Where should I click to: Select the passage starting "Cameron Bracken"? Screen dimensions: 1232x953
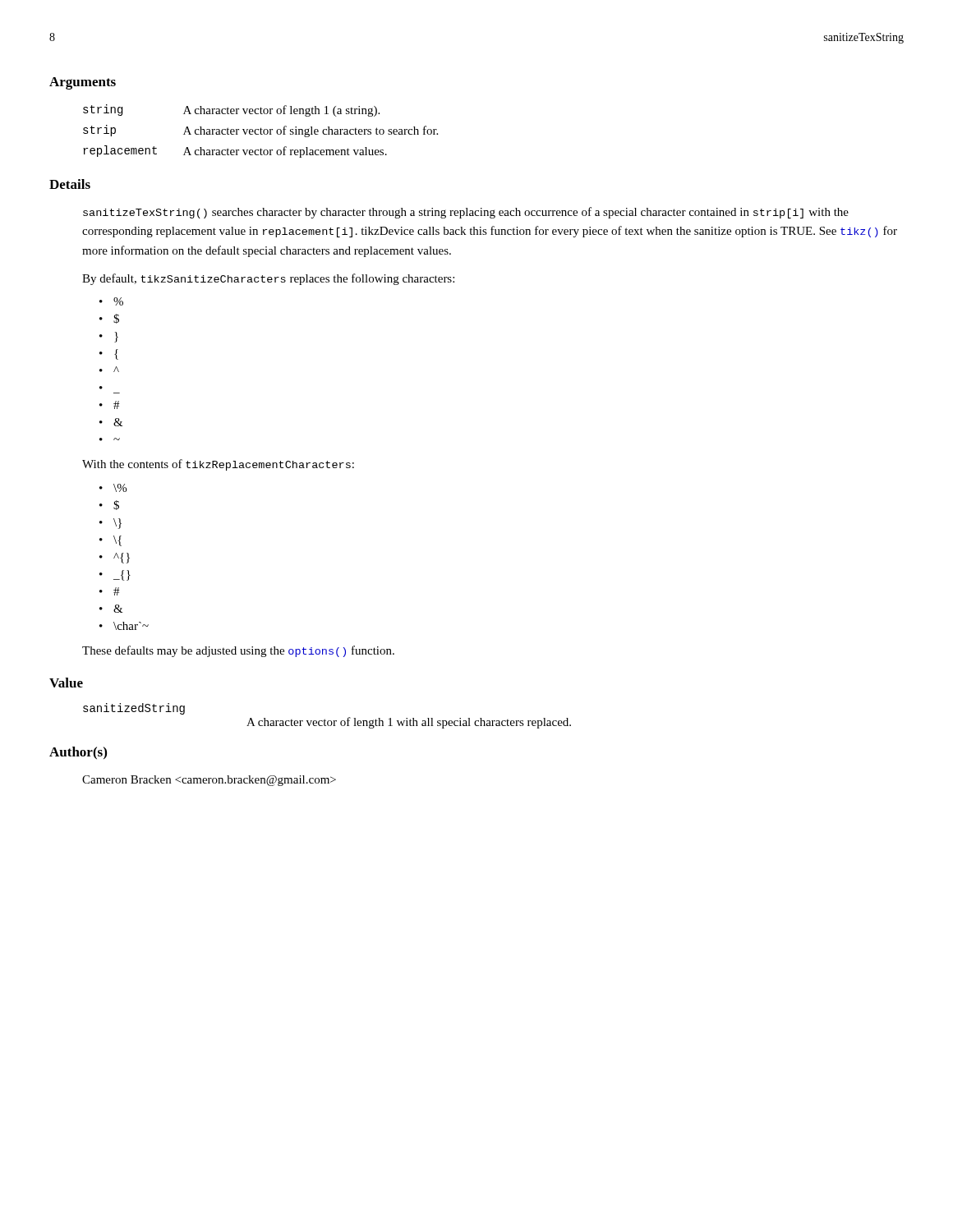coord(209,779)
